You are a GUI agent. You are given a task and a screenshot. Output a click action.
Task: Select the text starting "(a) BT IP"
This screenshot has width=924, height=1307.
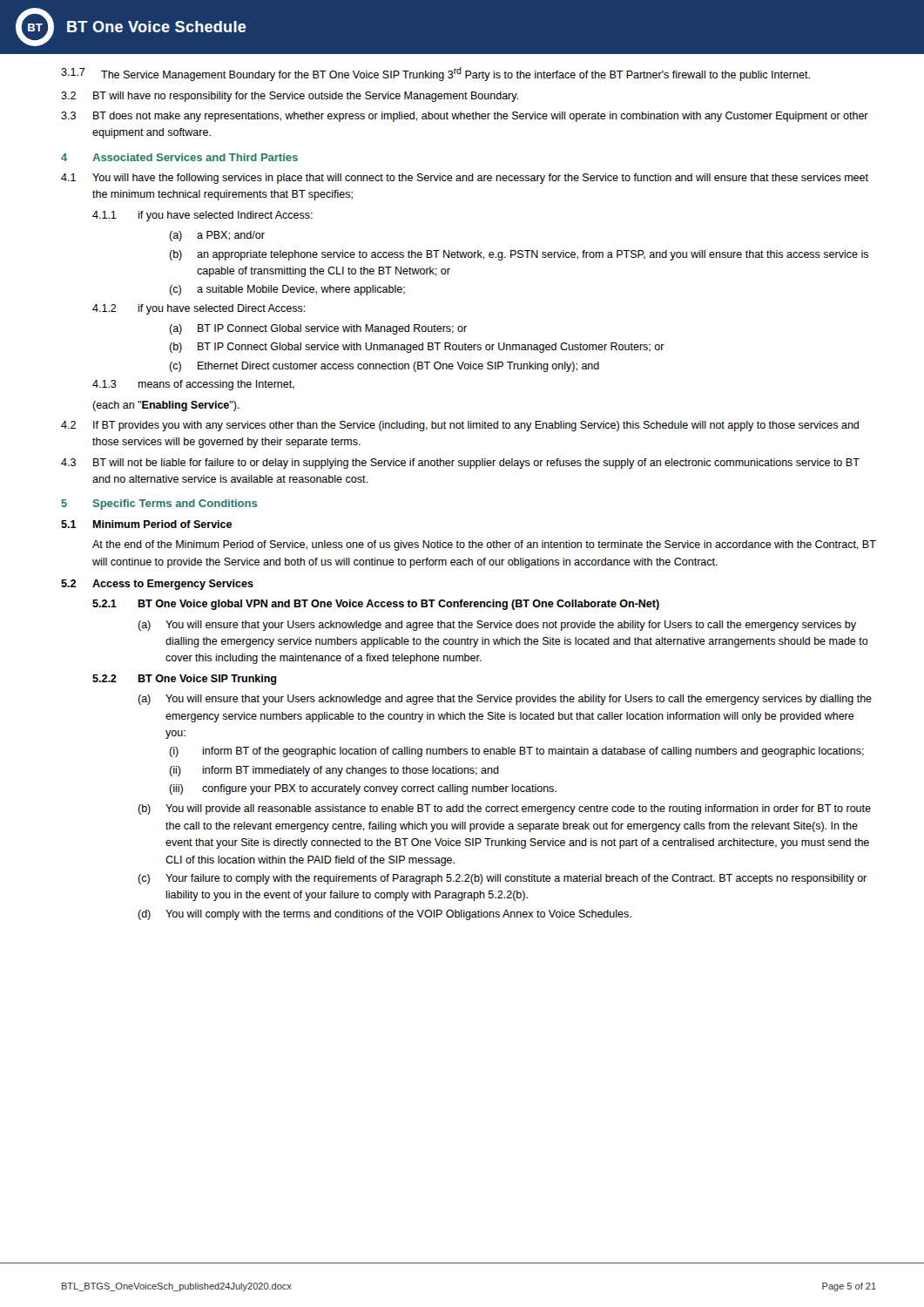318,329
